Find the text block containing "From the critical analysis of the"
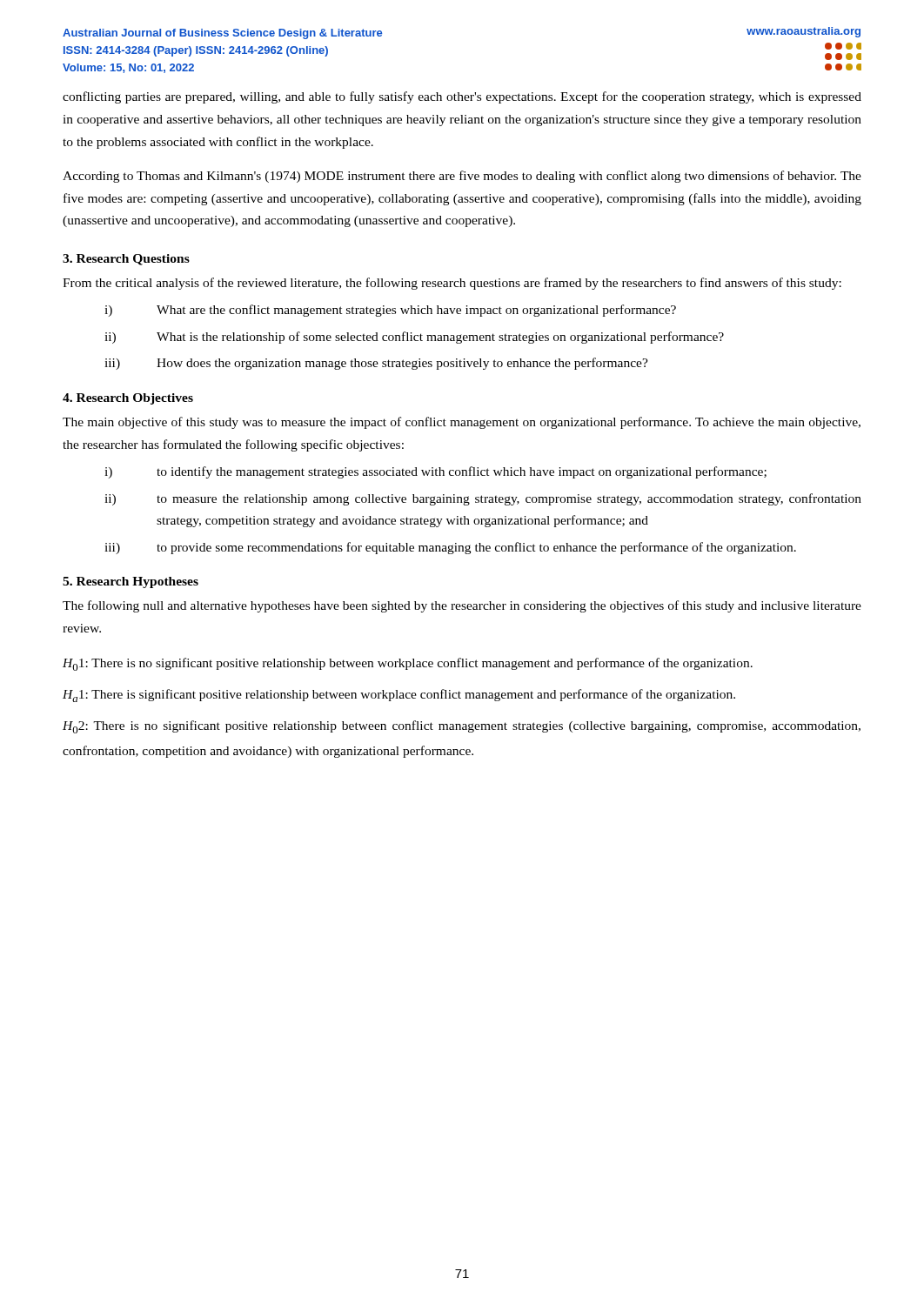Viewport: 924px width, 1305px height. pyautogui.click(x=452, y=282)
